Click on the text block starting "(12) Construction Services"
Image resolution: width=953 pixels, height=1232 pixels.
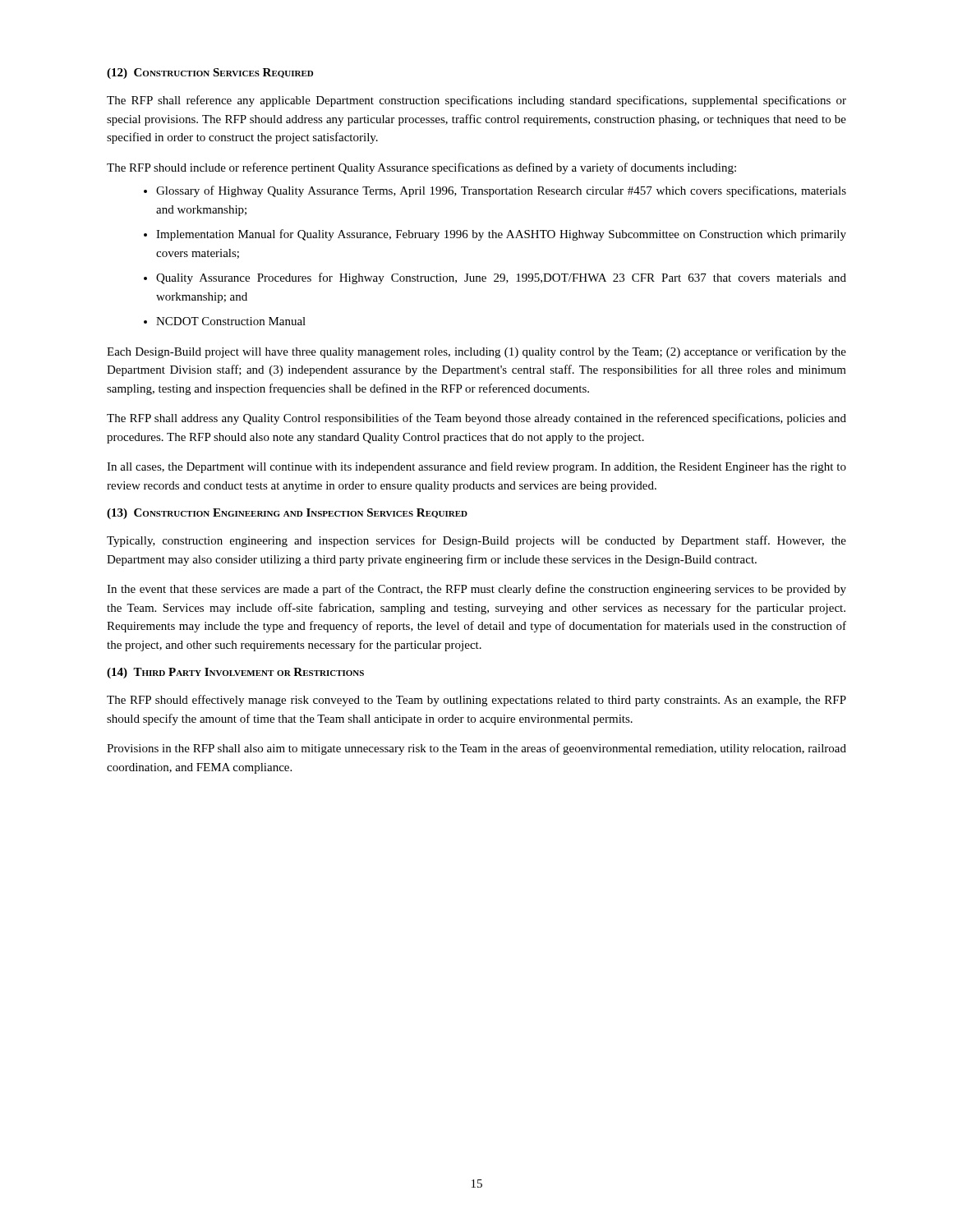[x=210, y=72]
